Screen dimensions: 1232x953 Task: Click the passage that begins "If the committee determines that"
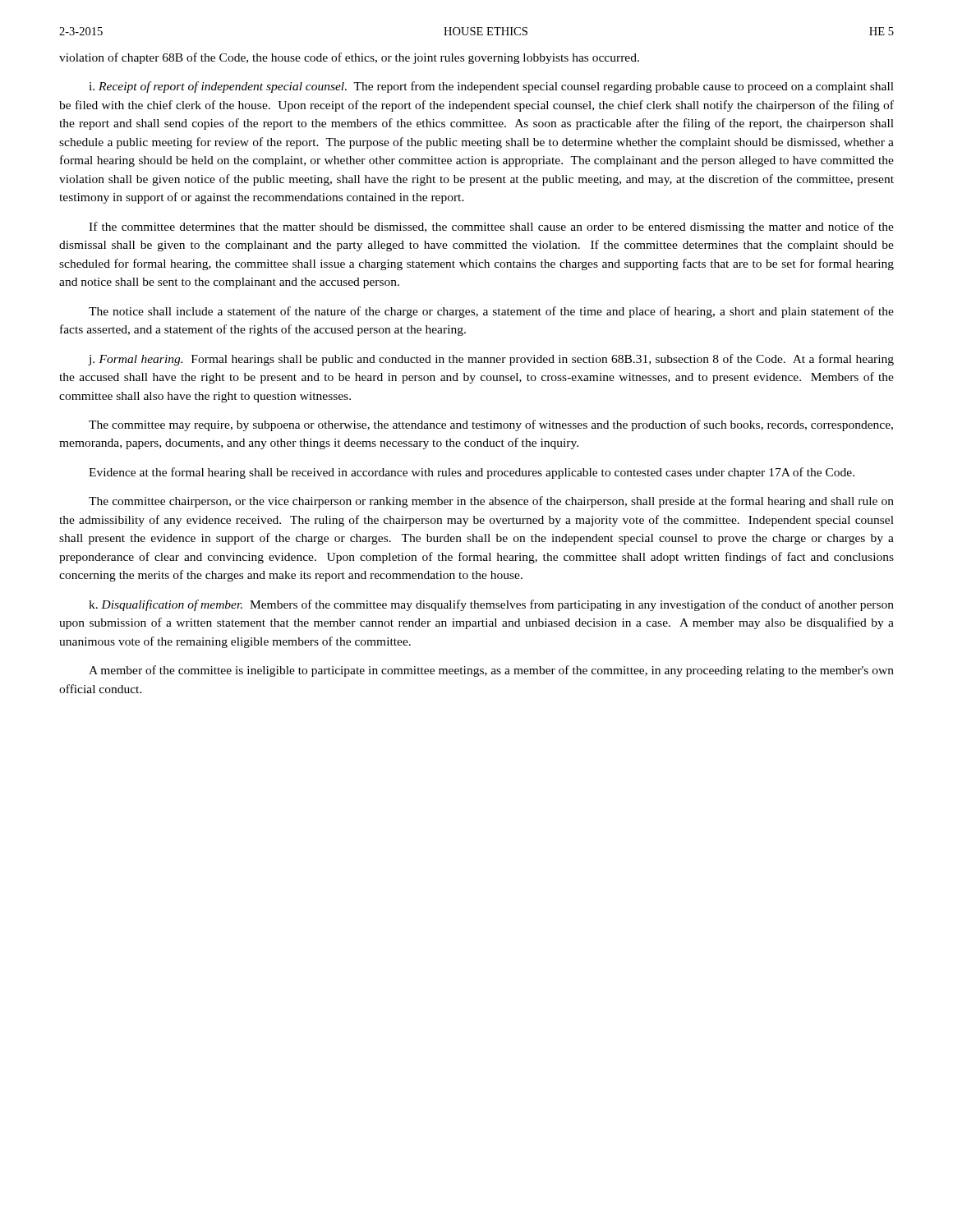(476, 254)
